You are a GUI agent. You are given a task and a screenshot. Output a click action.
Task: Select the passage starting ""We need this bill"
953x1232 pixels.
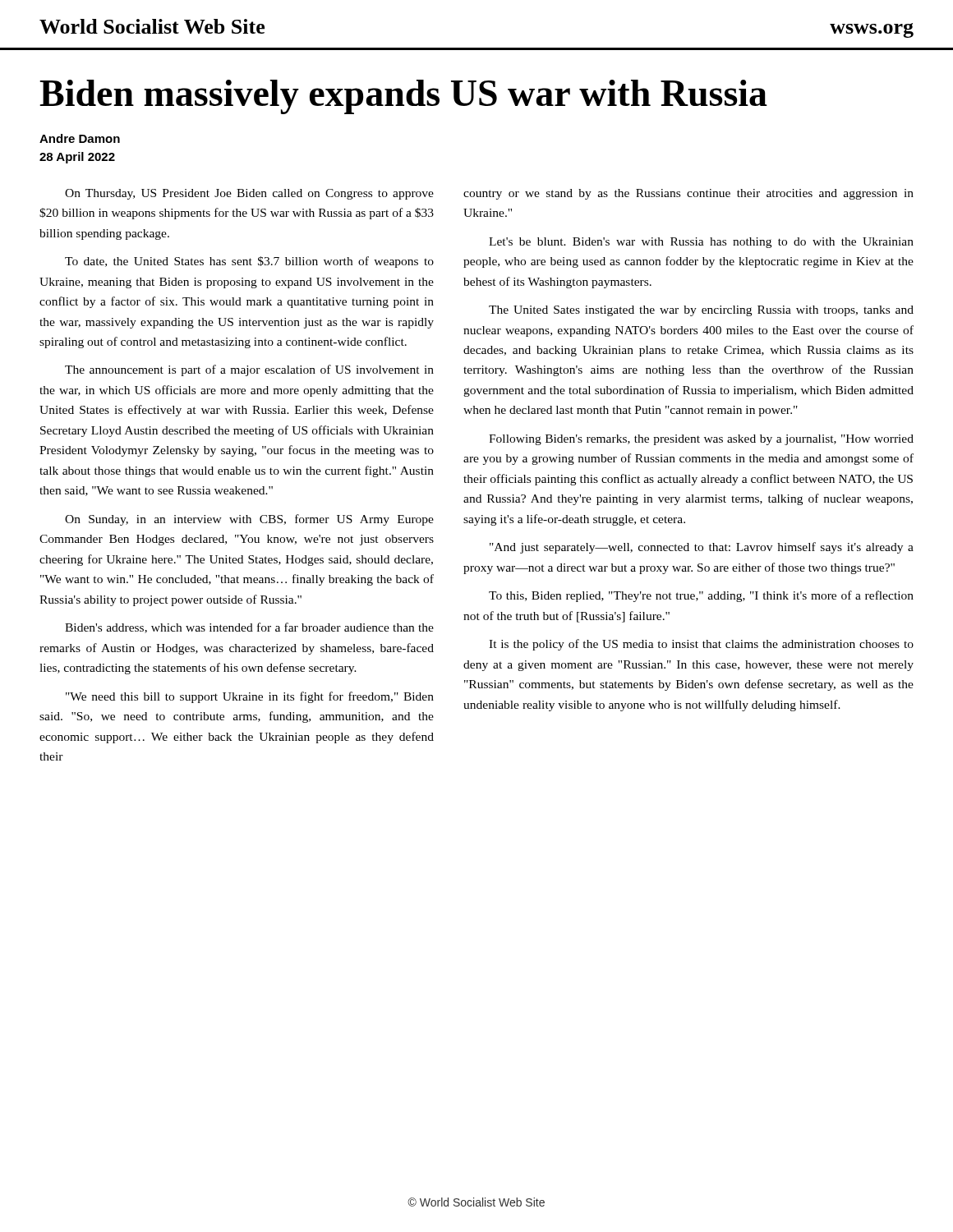tap(237, 726)
